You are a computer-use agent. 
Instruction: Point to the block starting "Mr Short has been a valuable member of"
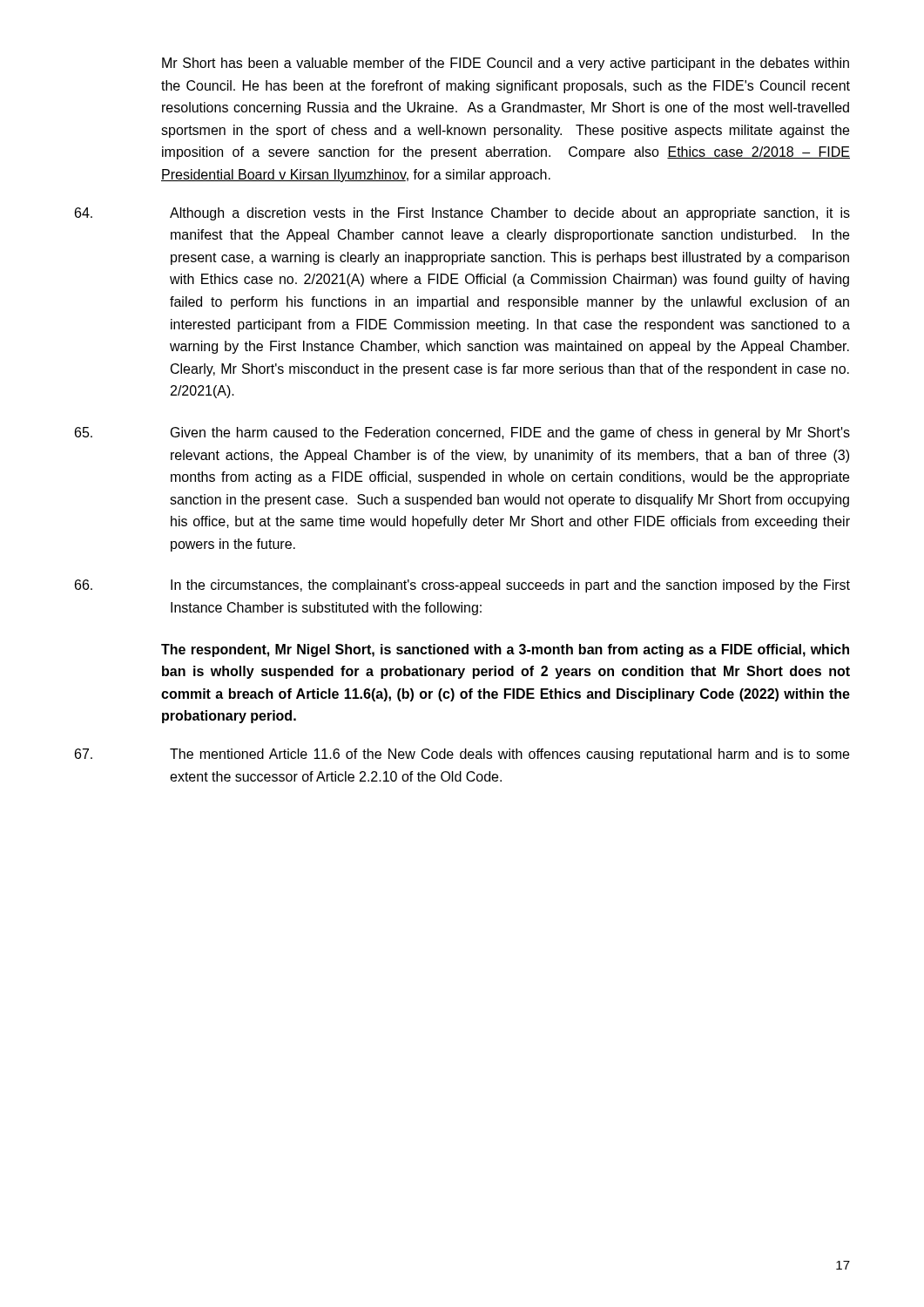(x=506, y=119)
